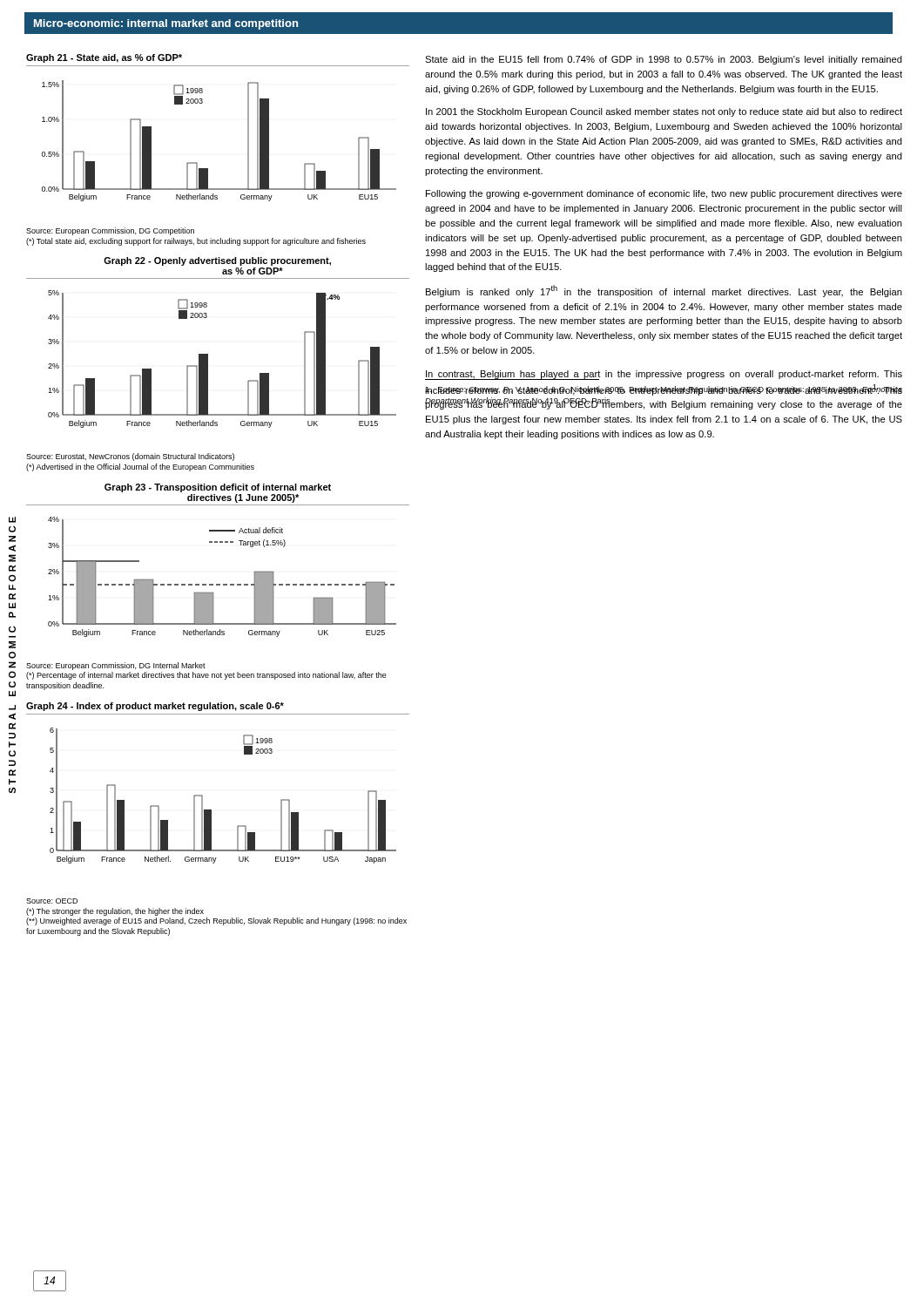Viewport: 924px width, 1307px height.
Task: Point to the block beginning "In contrast, Belgium has played a part in"
Action: (x=664, y=404)
